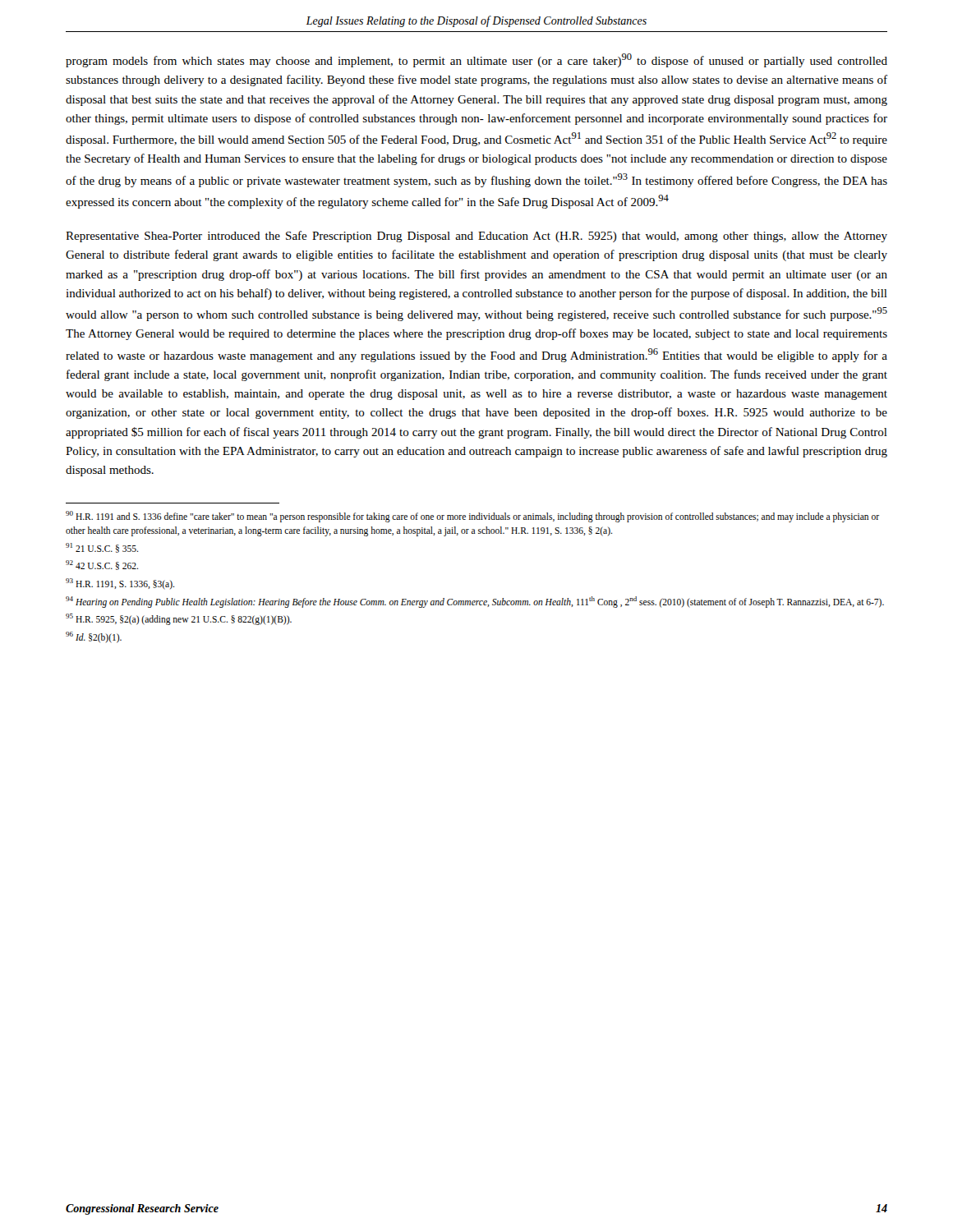Where is the passage that starts "94 Hearing on Pending Public Health Legislation:"?

click(475, 601)
